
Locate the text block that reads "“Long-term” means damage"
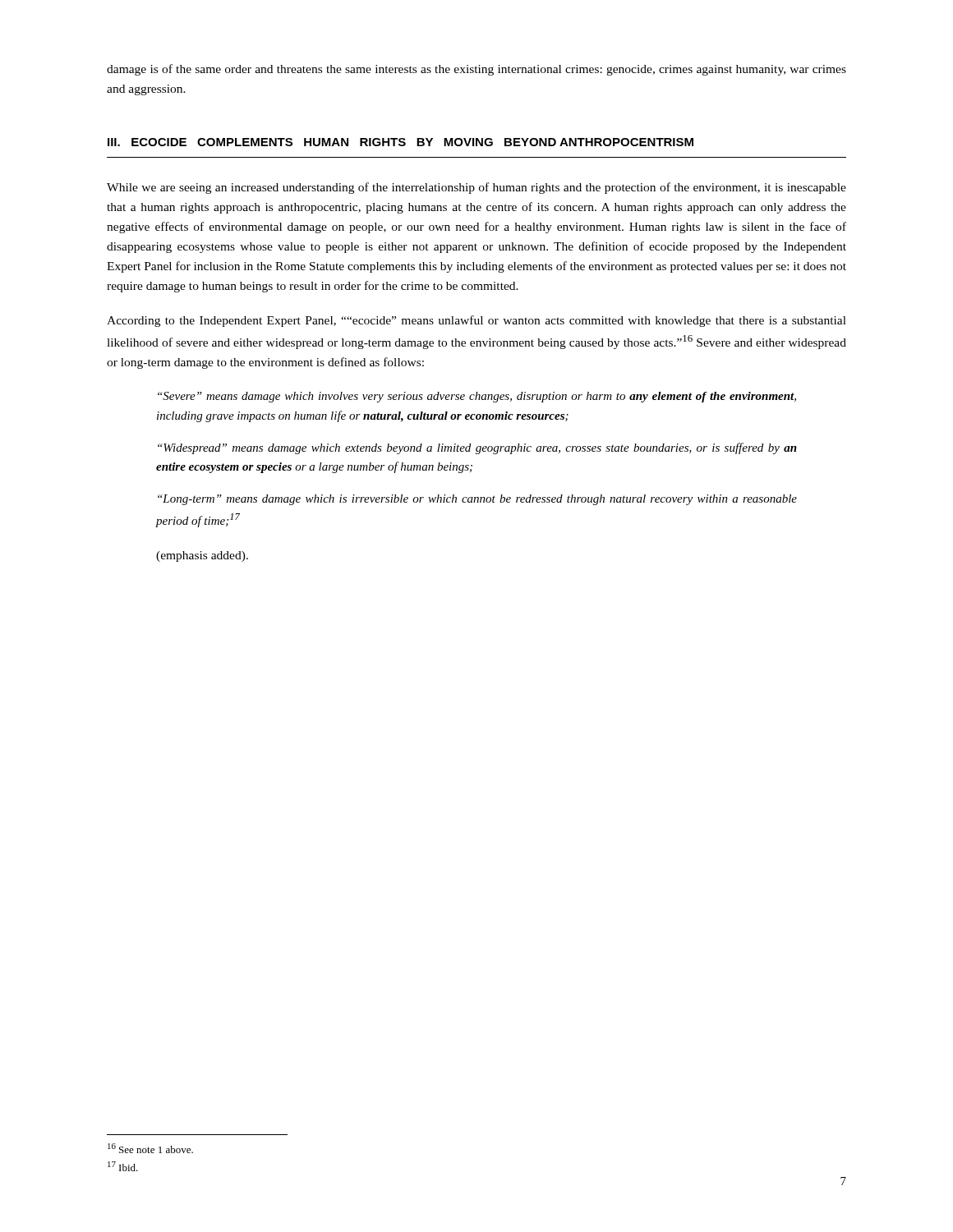pos(476,510)
